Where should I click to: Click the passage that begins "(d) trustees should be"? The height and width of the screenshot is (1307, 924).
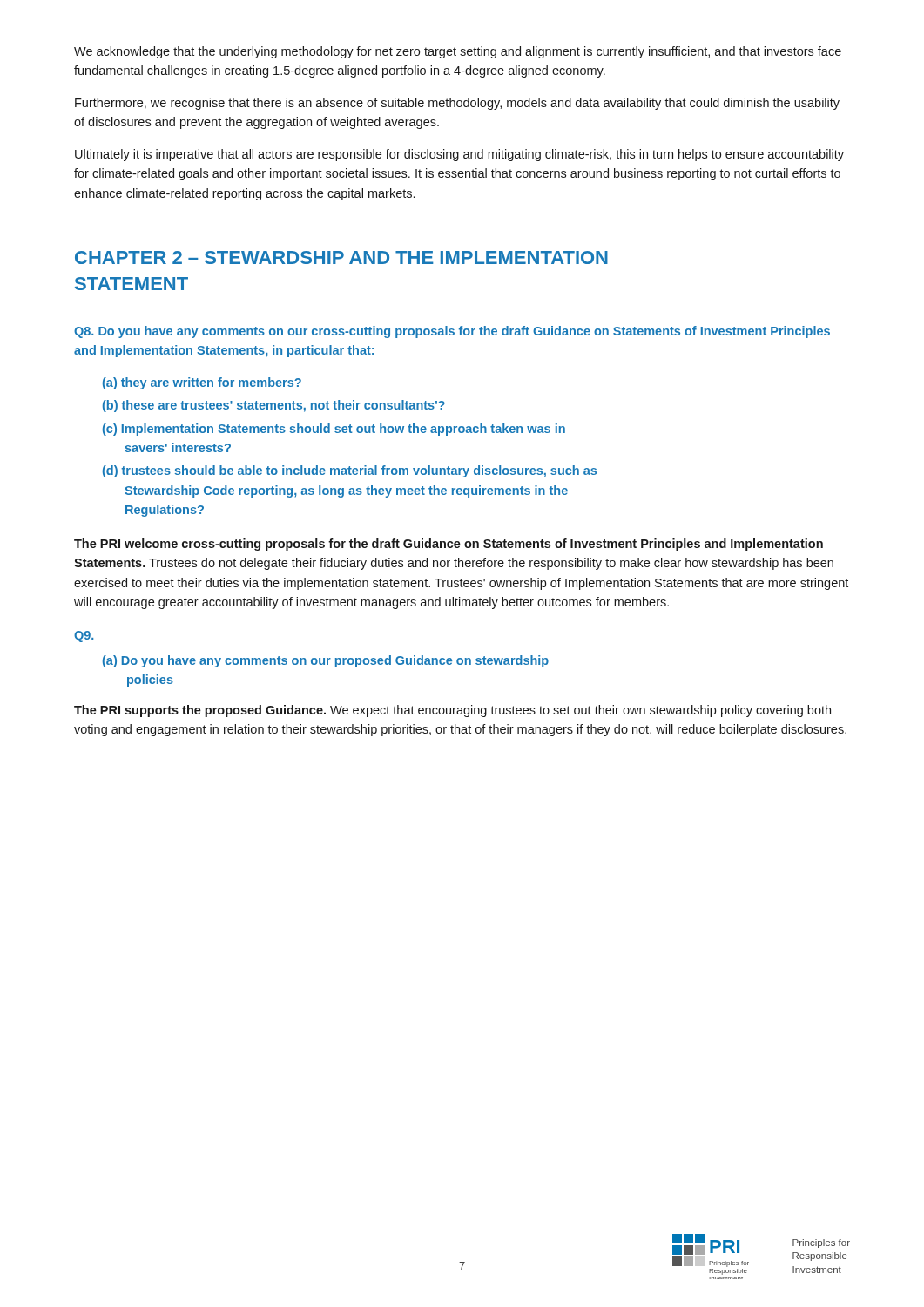pos(350,492)
